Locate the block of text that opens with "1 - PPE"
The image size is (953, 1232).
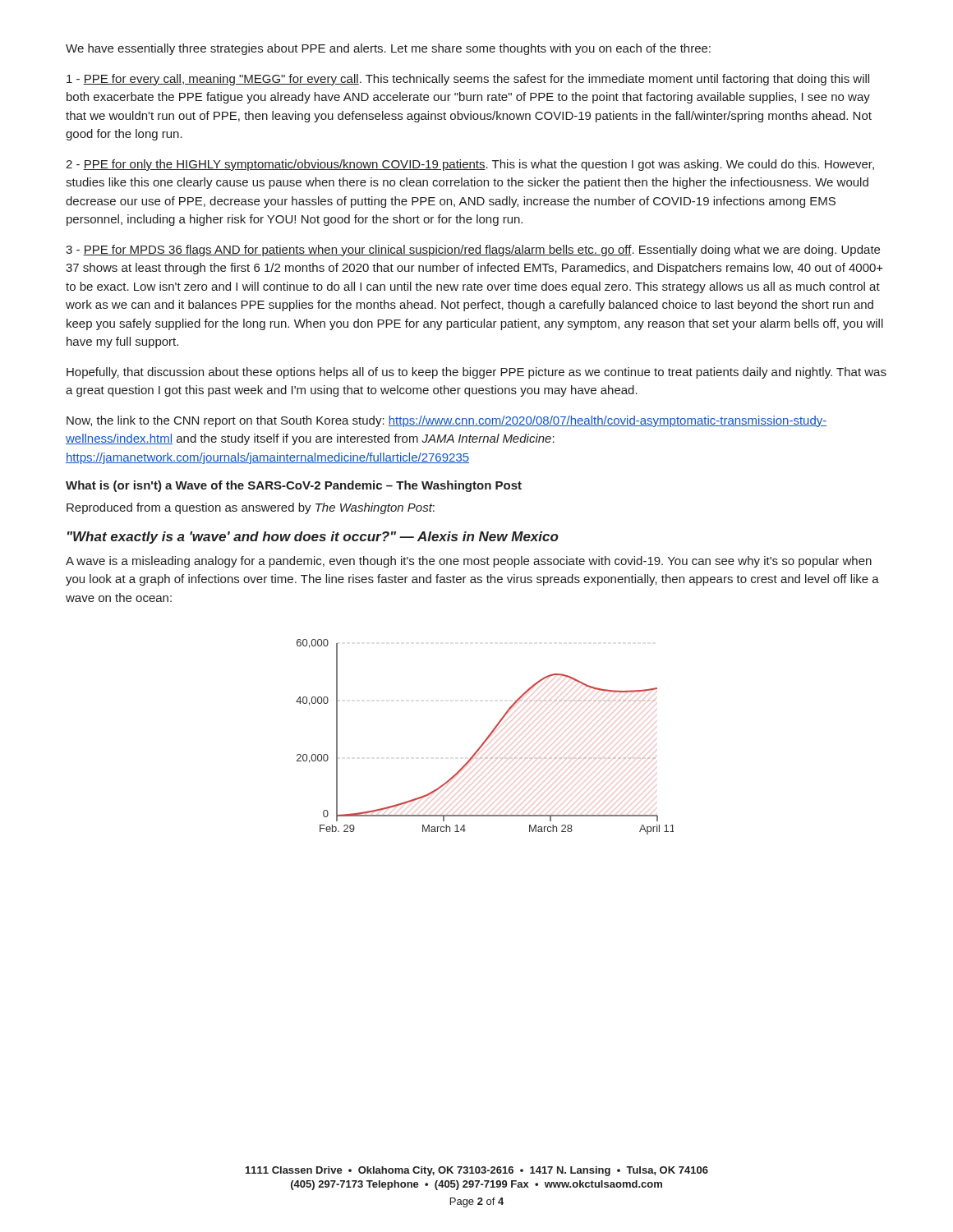click(x=469, y=106)
